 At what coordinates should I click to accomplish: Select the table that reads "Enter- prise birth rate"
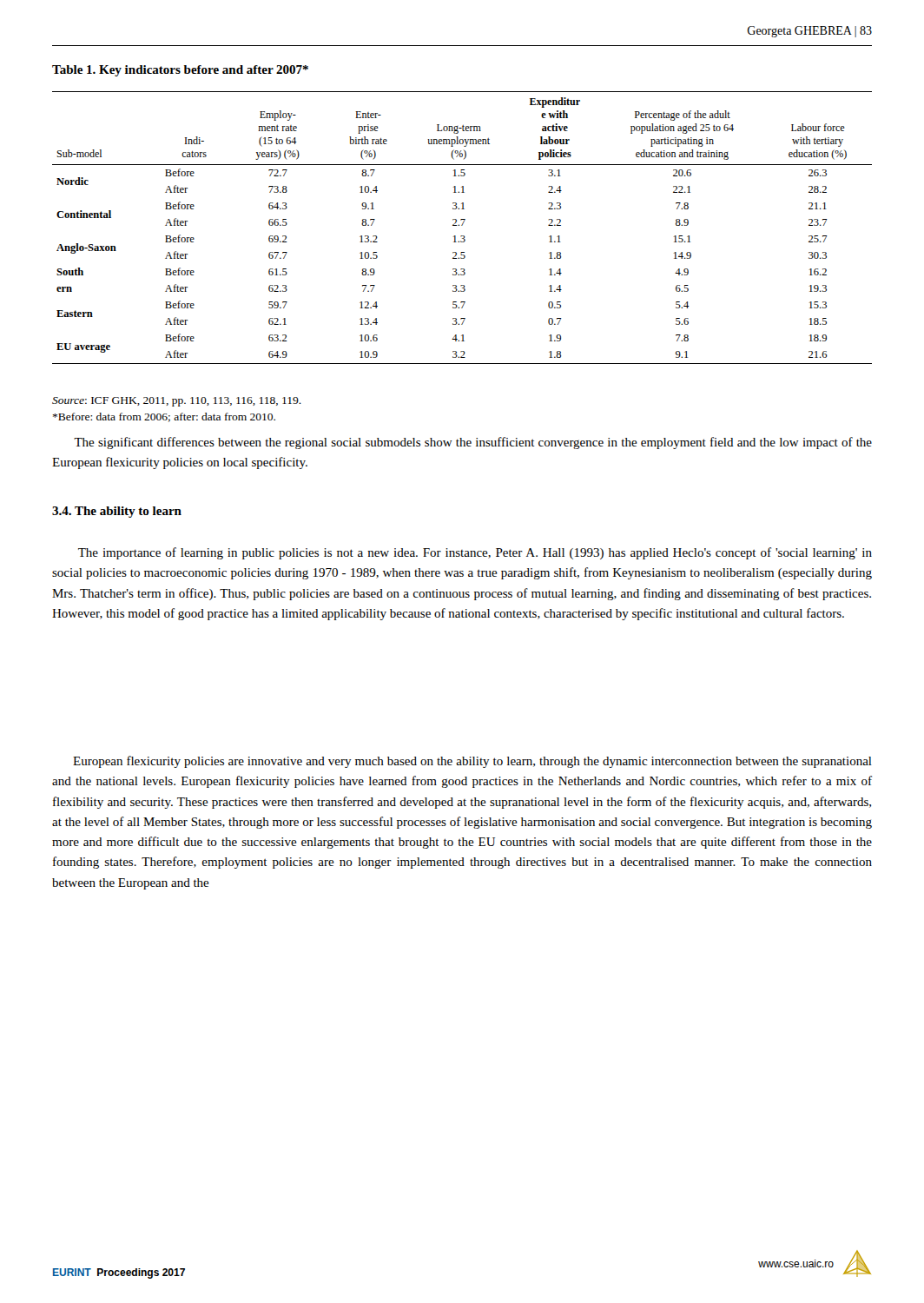coord(462,228)
